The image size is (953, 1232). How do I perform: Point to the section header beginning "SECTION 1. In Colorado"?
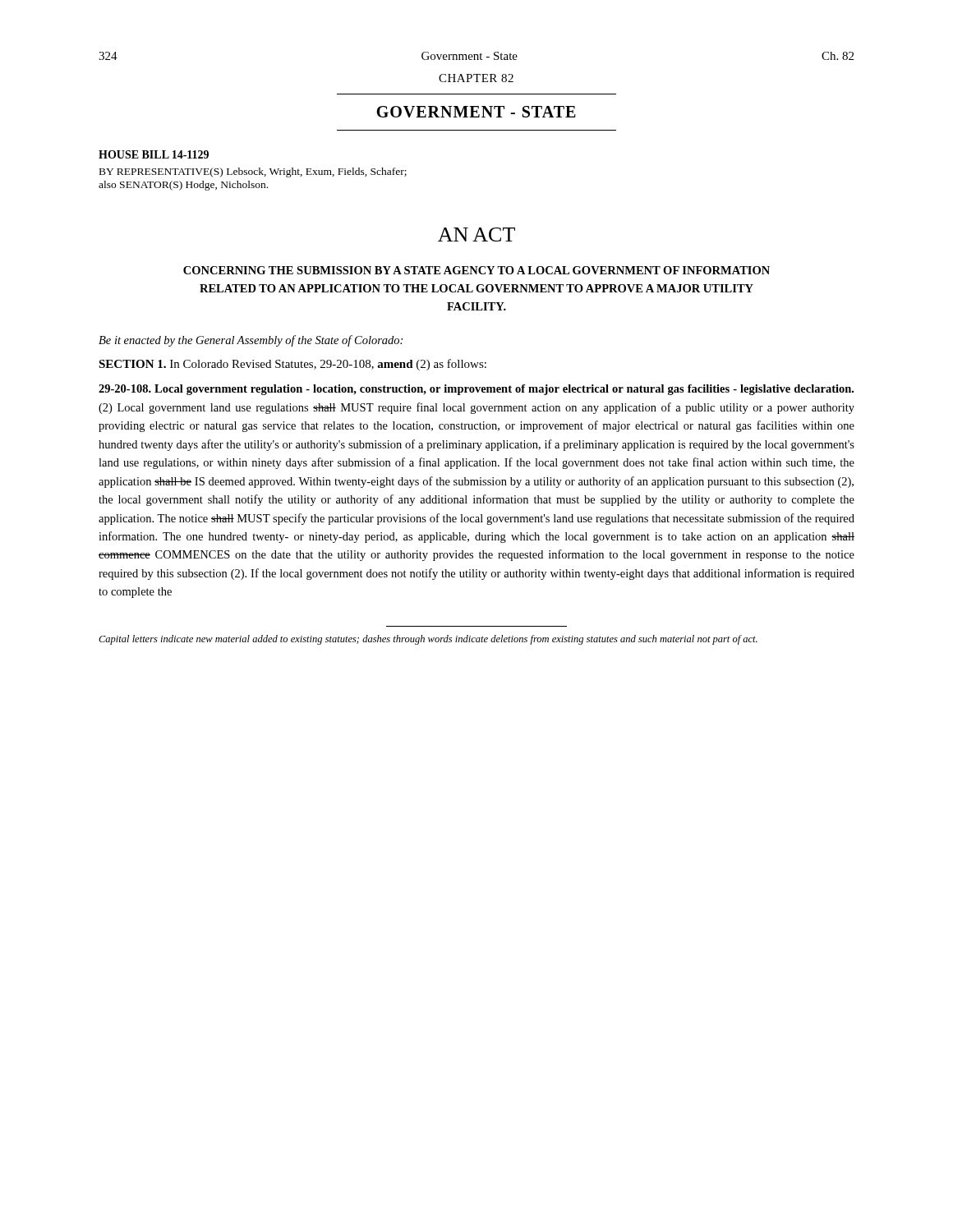pyautogui.click(x=293, y=364)
